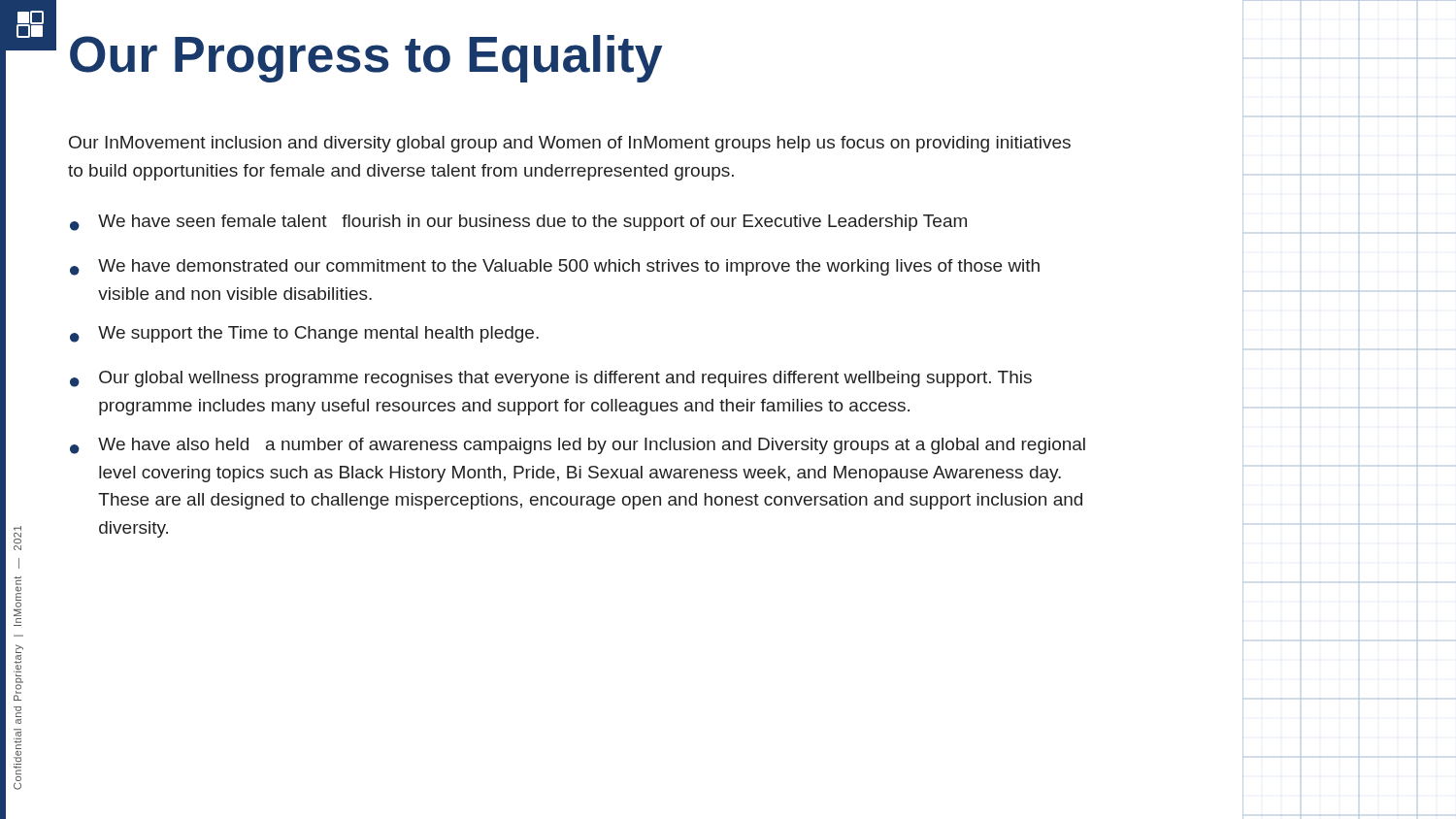Point to the block starting "● We have seen female"
The width and height of the screenshot is (1456, 819).
click(x=518, y=224)
